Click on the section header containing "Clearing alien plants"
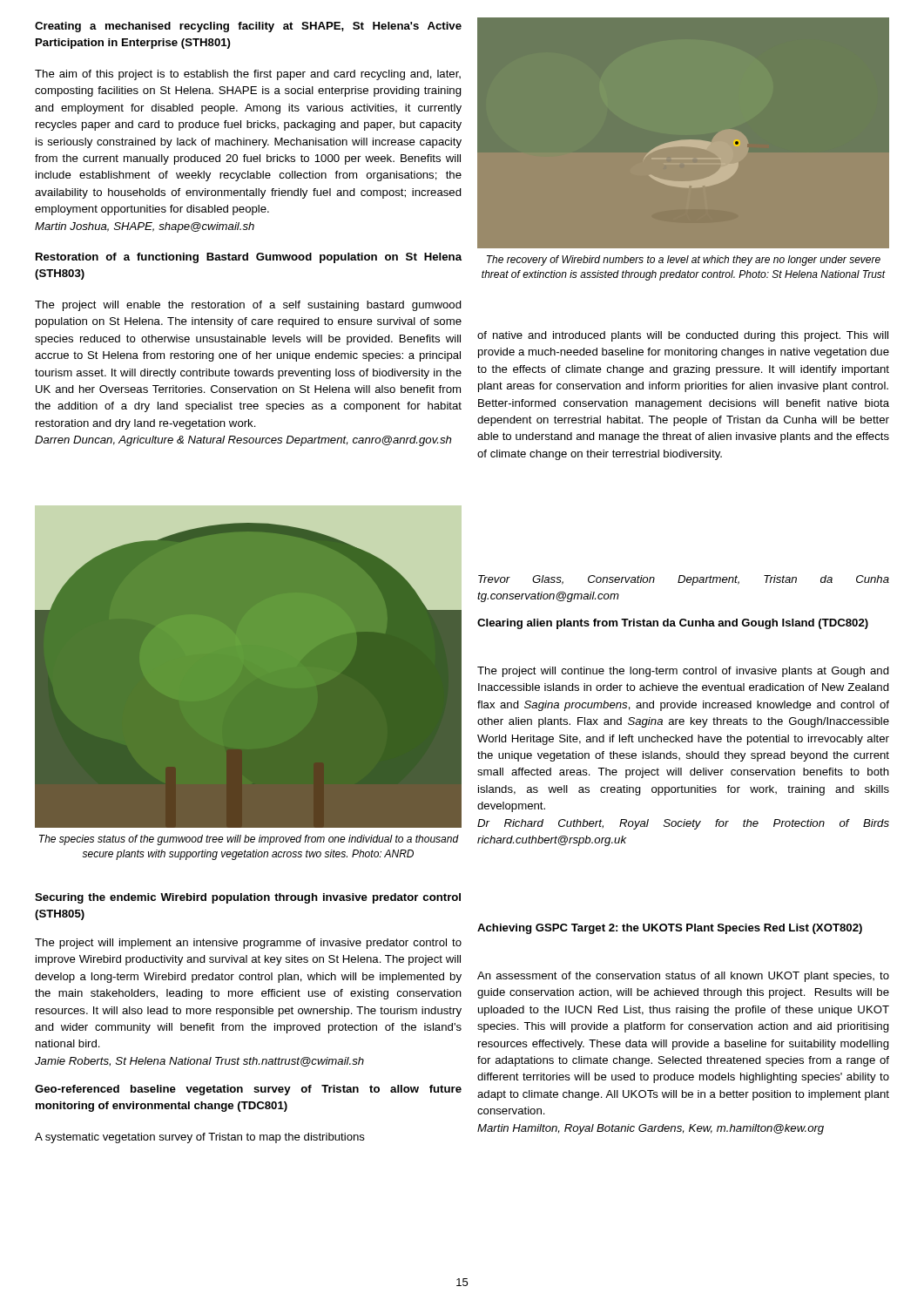Image resolution: width=924 pixels, height=1307 pixels. 673,623
